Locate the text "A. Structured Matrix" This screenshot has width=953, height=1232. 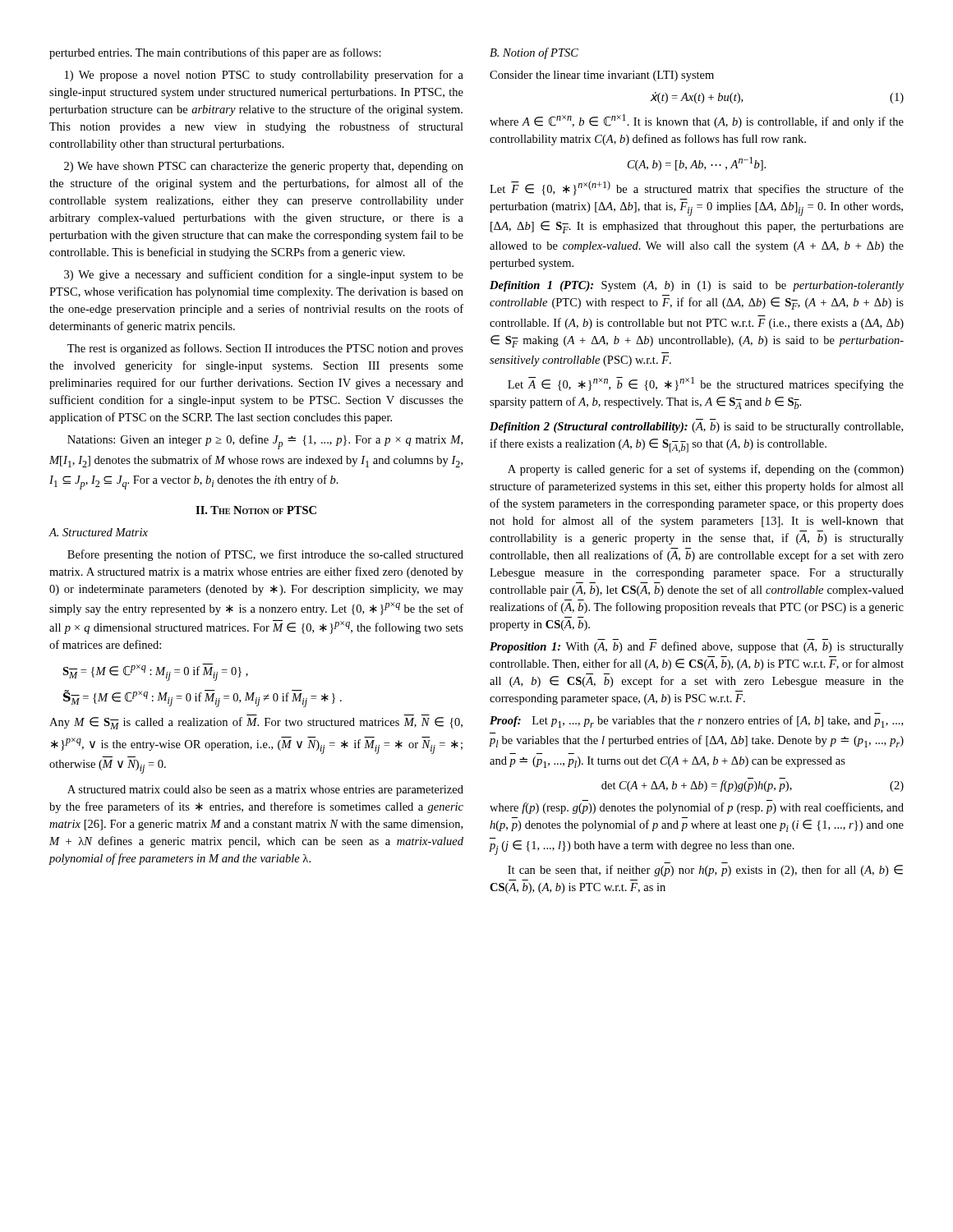[98, 532]
